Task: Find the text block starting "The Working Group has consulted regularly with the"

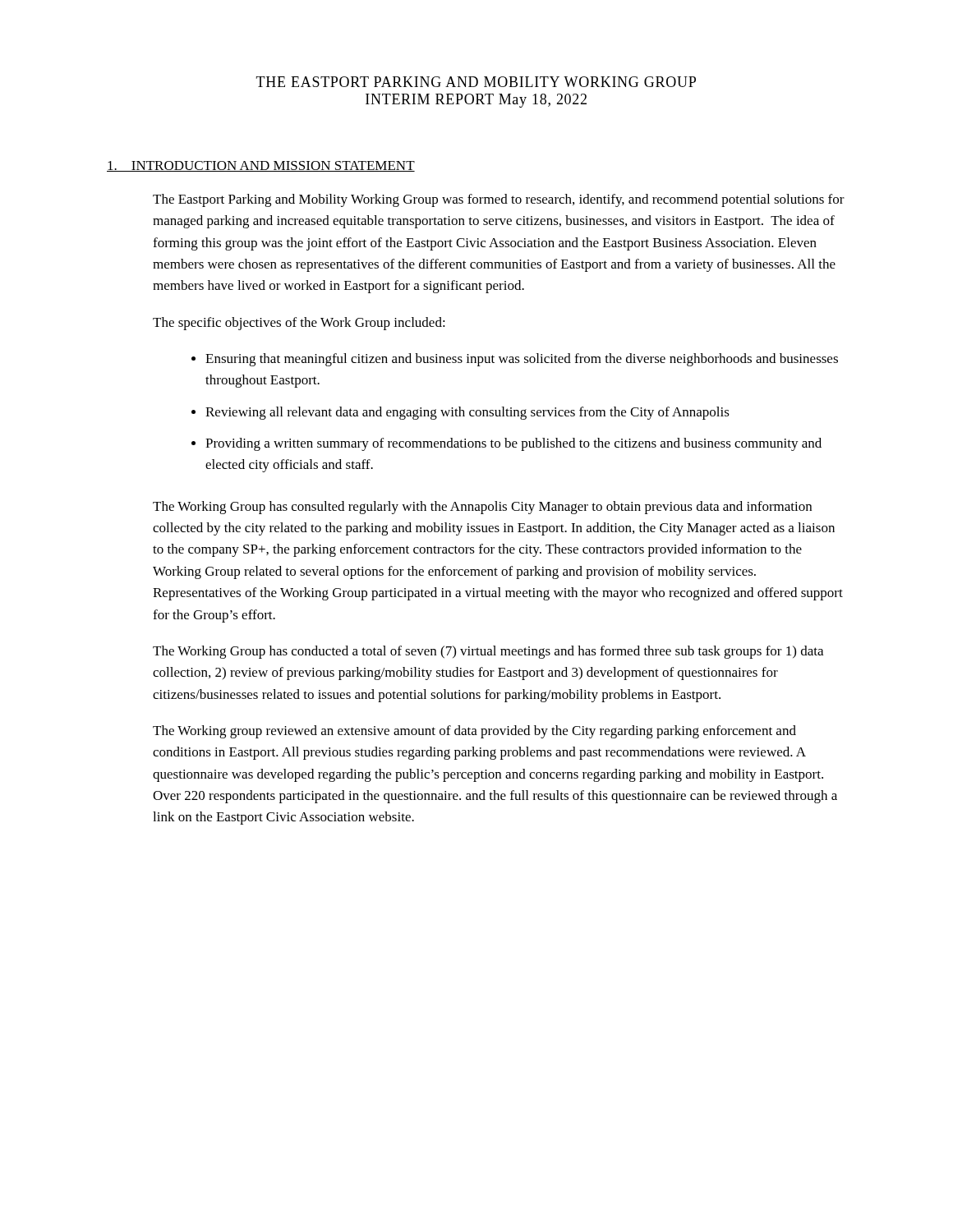Action: (498, 560)
